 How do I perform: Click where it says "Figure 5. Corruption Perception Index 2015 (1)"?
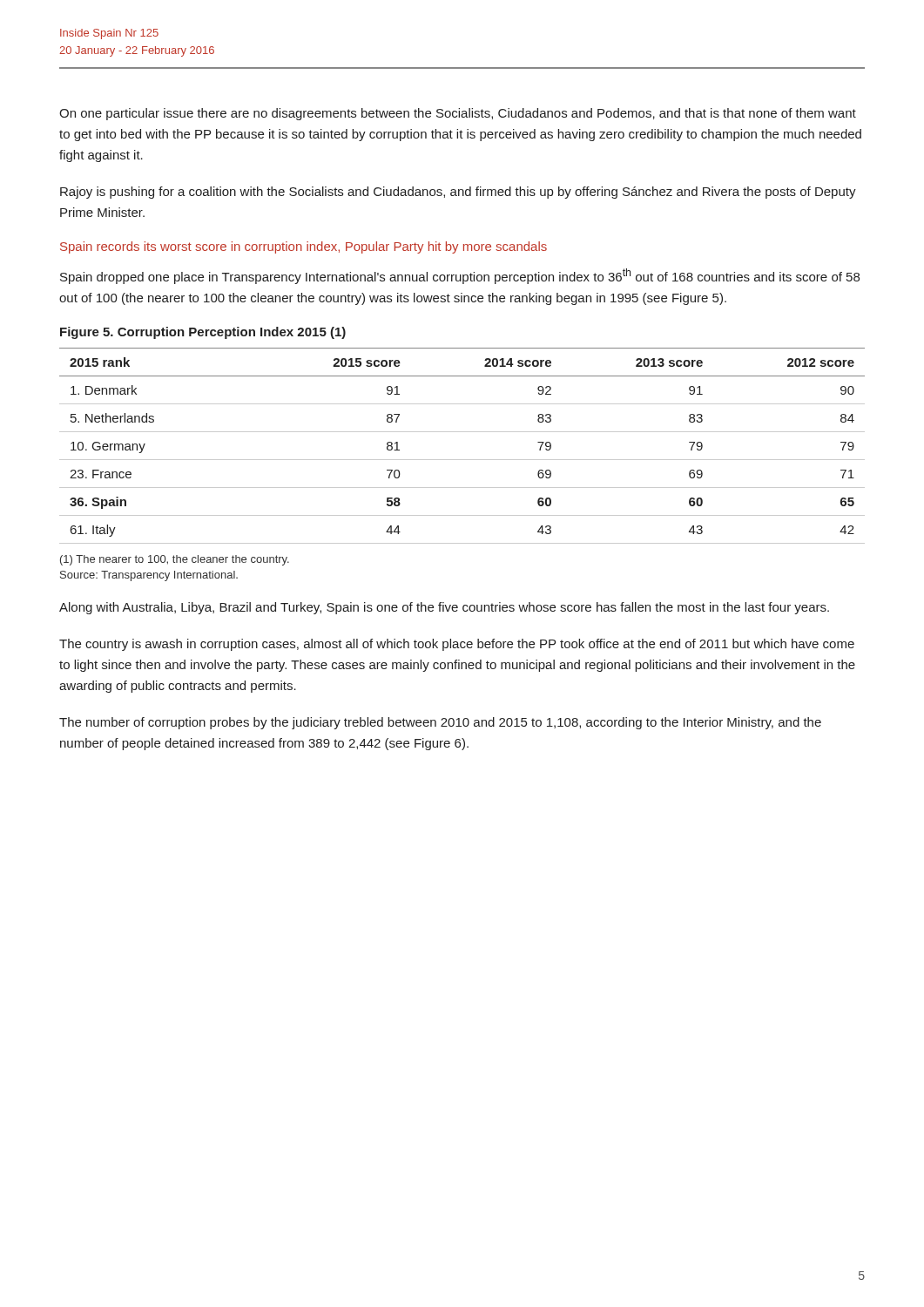click(x=203, y=332)
